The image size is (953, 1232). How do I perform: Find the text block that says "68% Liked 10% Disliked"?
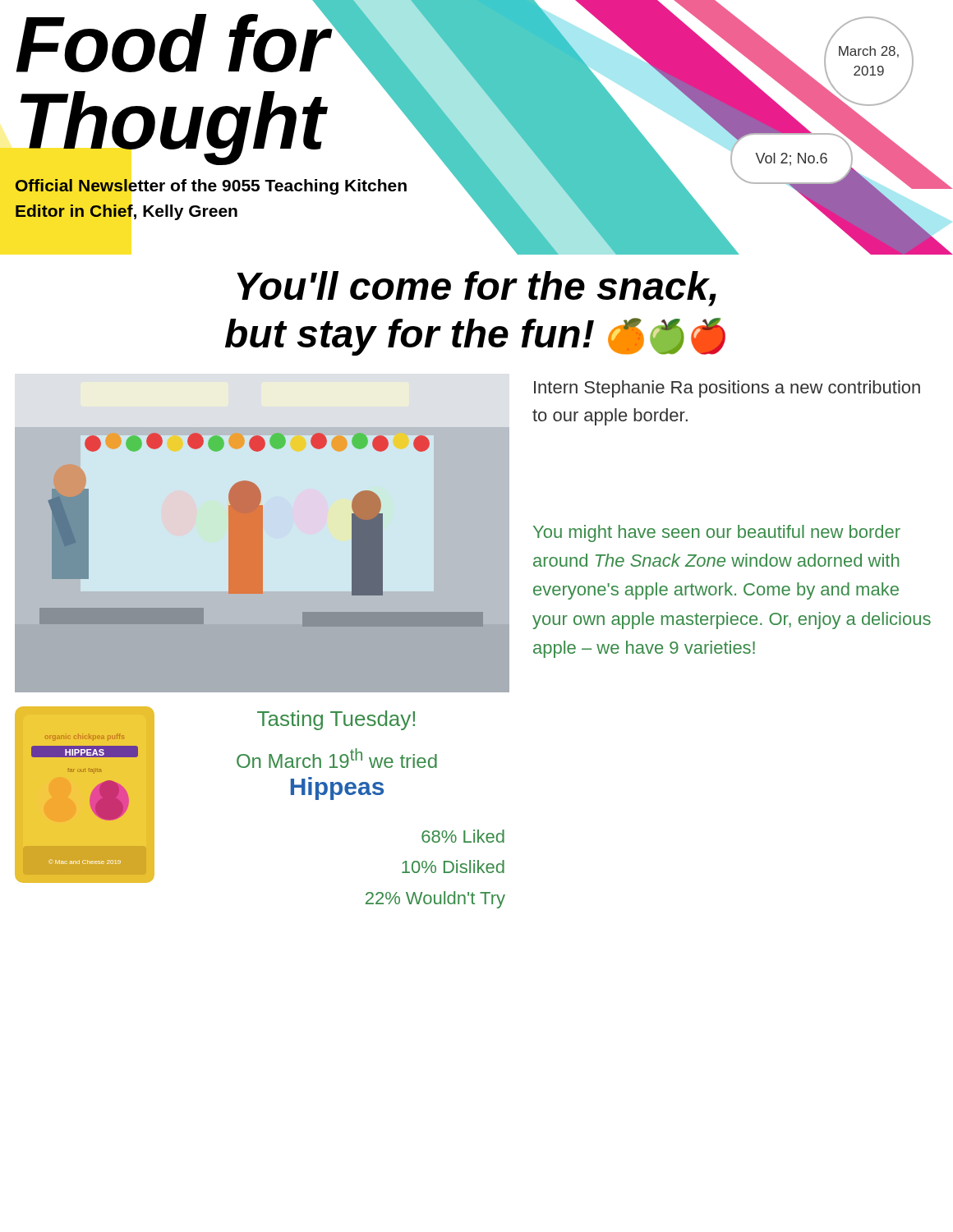click(x=463, y=836)
